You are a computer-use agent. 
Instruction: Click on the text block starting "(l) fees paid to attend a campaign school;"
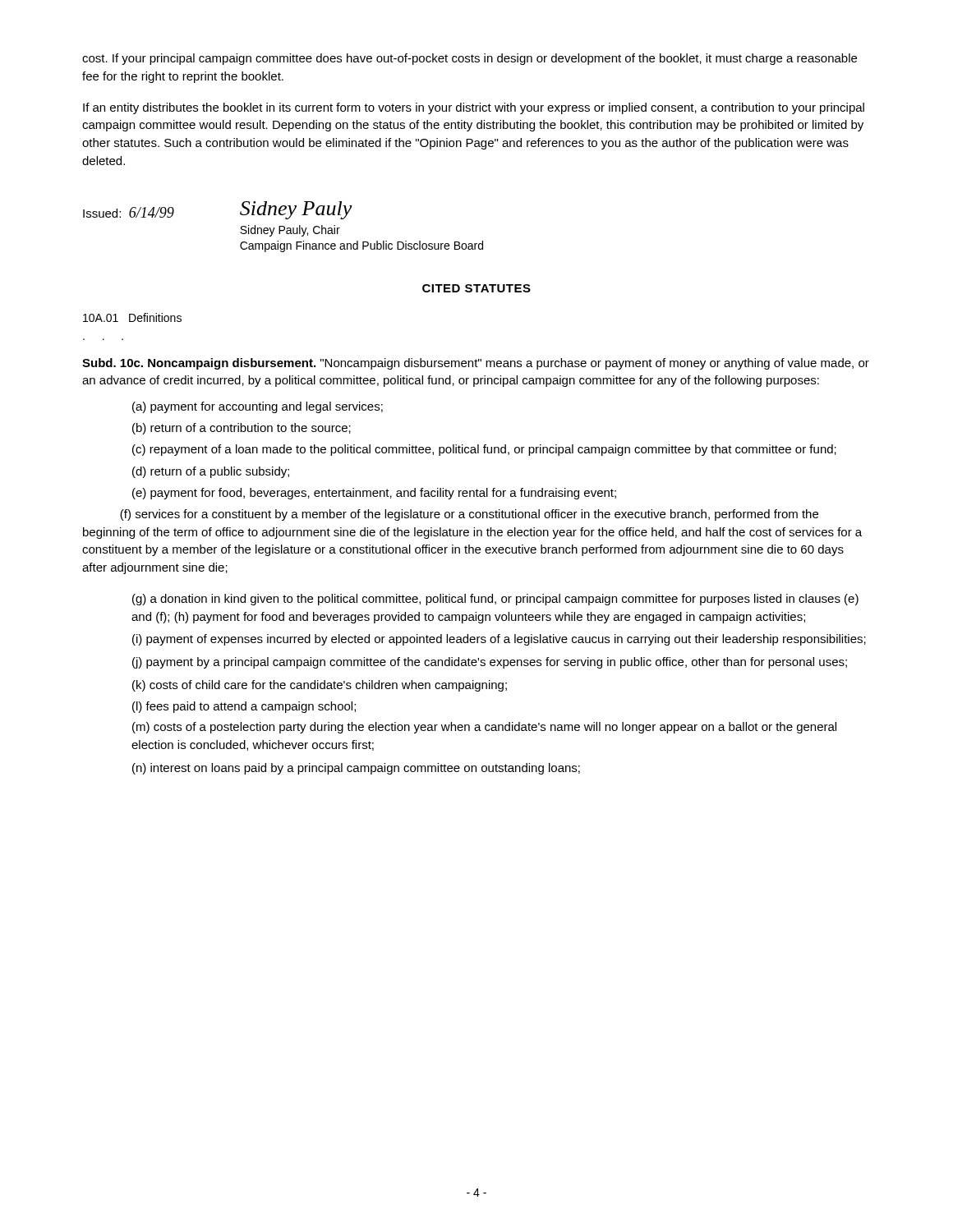pos(244,706)
